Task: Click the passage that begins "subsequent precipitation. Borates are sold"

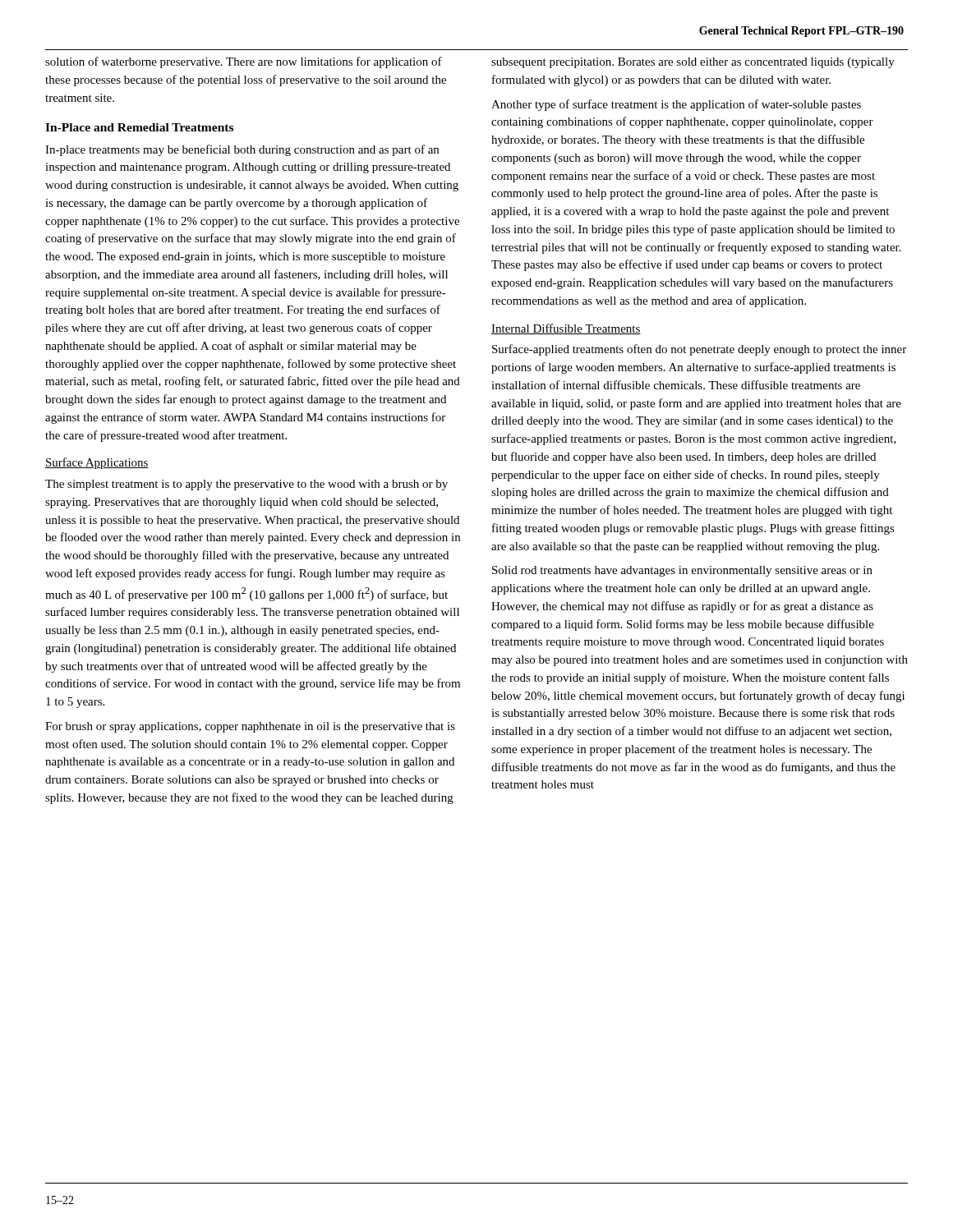Action: pos(700,71)
